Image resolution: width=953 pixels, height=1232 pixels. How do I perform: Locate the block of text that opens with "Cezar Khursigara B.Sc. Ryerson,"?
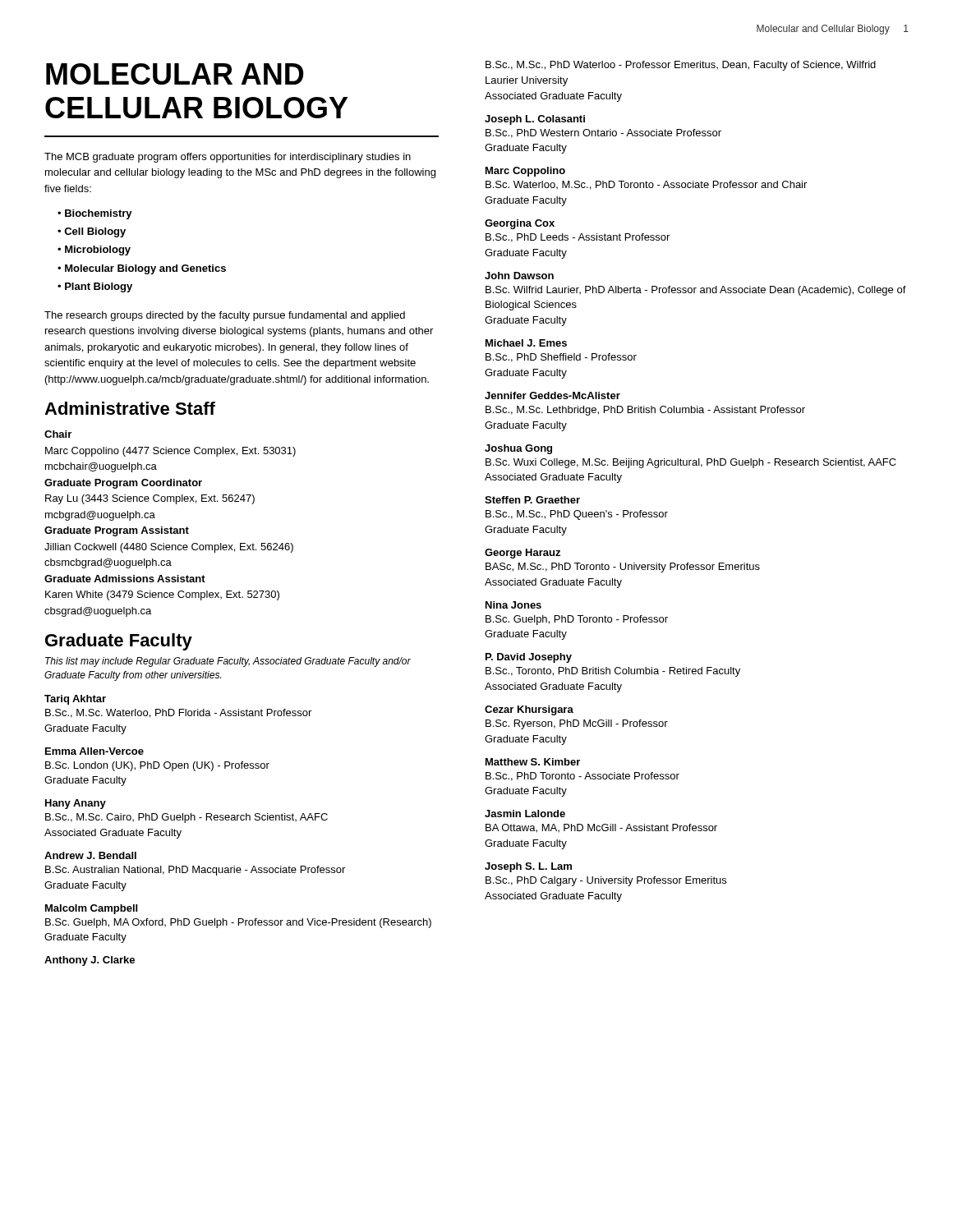(529, 710)
